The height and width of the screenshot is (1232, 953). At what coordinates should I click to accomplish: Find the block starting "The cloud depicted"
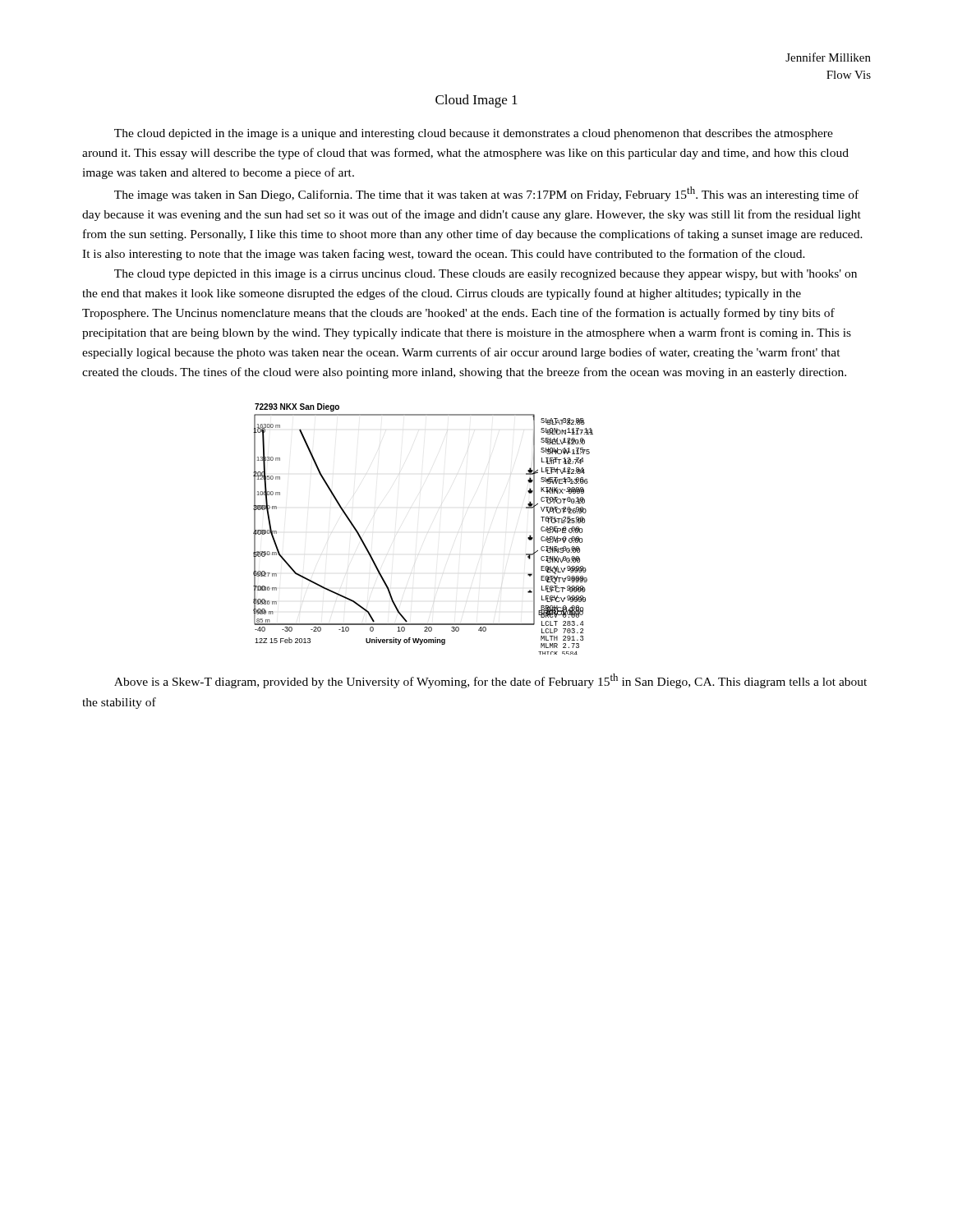[476, 253]
